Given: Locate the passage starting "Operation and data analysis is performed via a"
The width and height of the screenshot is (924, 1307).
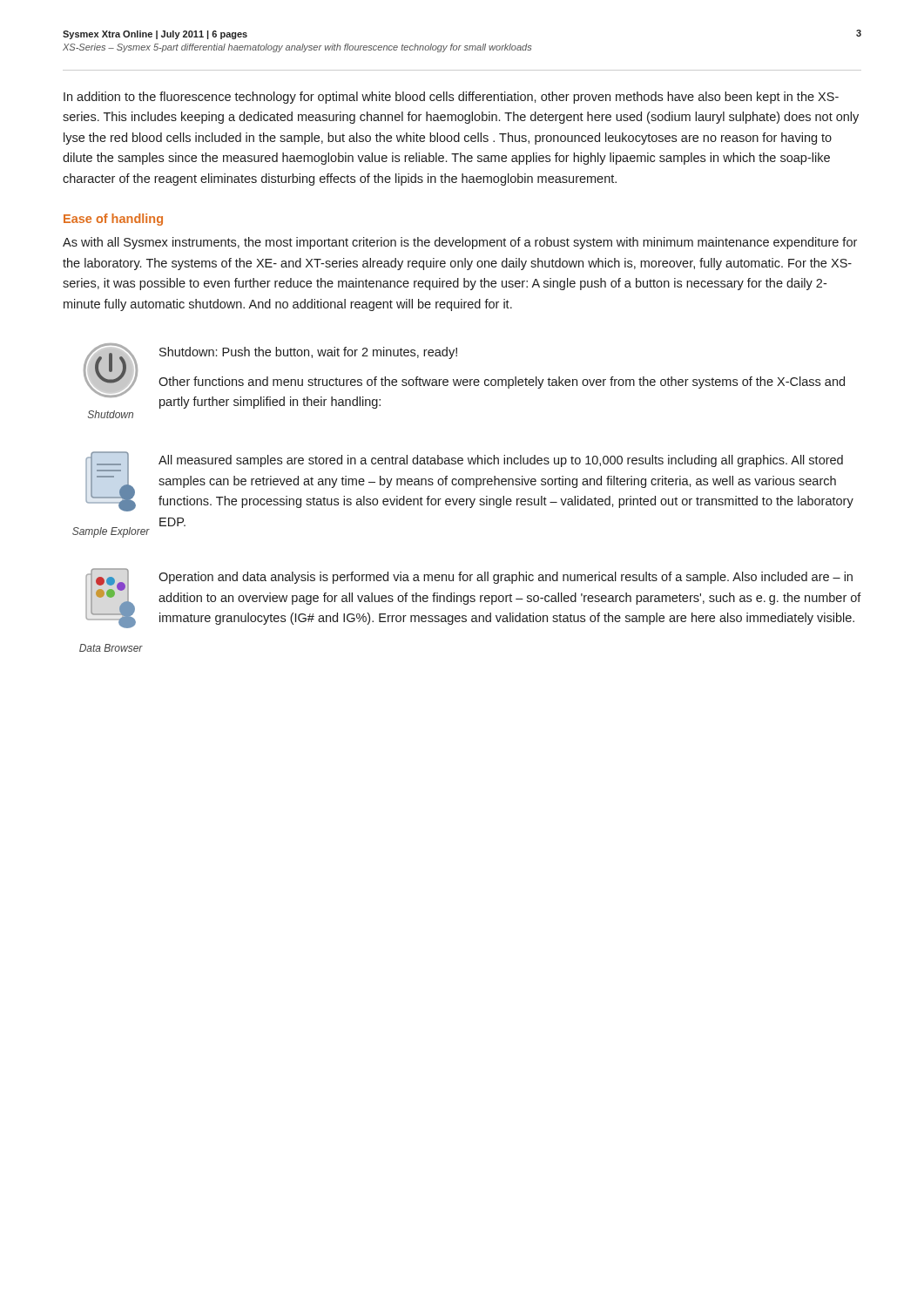Looking at the screenshot, I should coord(510,598).
